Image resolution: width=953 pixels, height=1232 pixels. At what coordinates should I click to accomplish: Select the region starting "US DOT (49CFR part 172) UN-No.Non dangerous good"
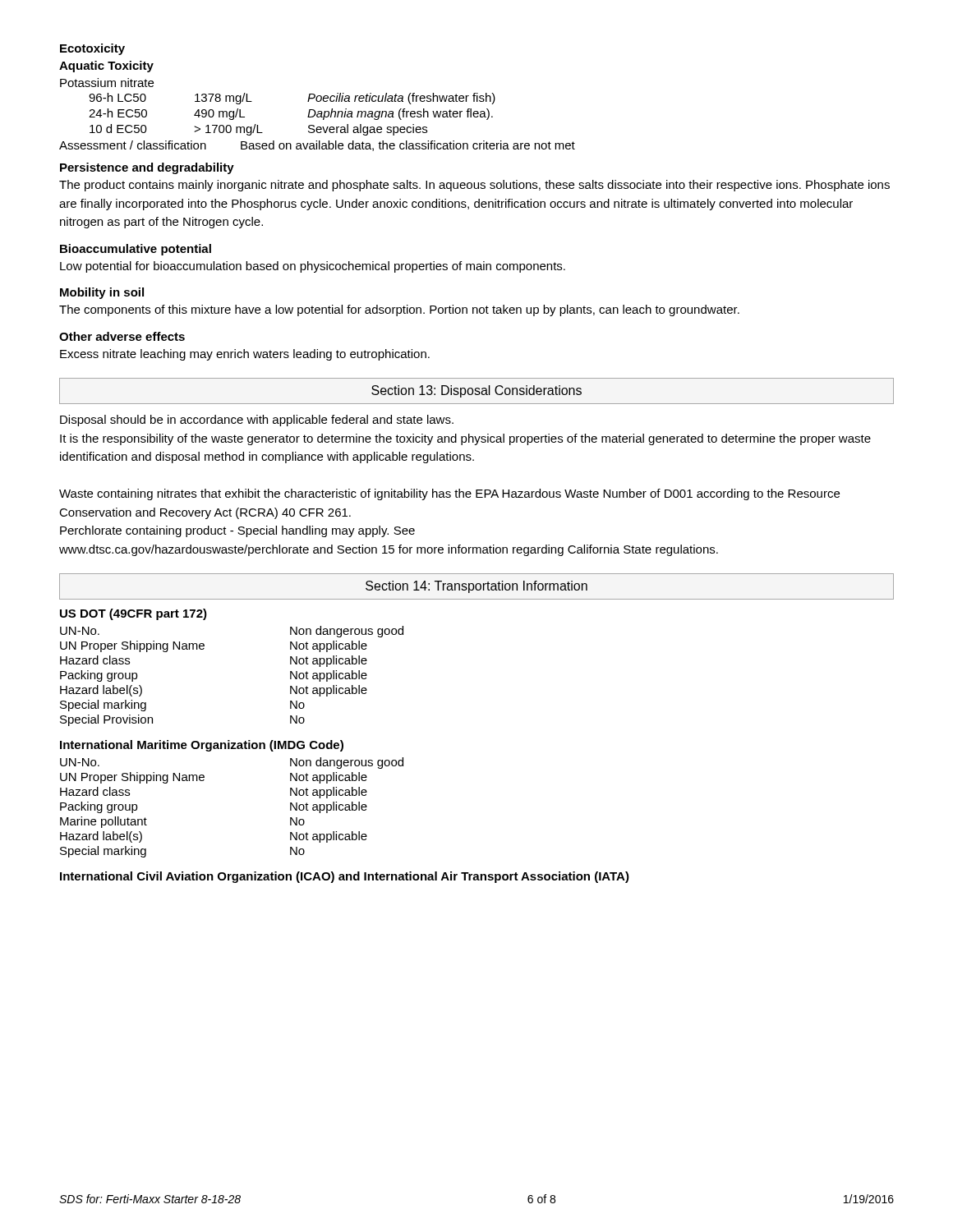point(134,614)
